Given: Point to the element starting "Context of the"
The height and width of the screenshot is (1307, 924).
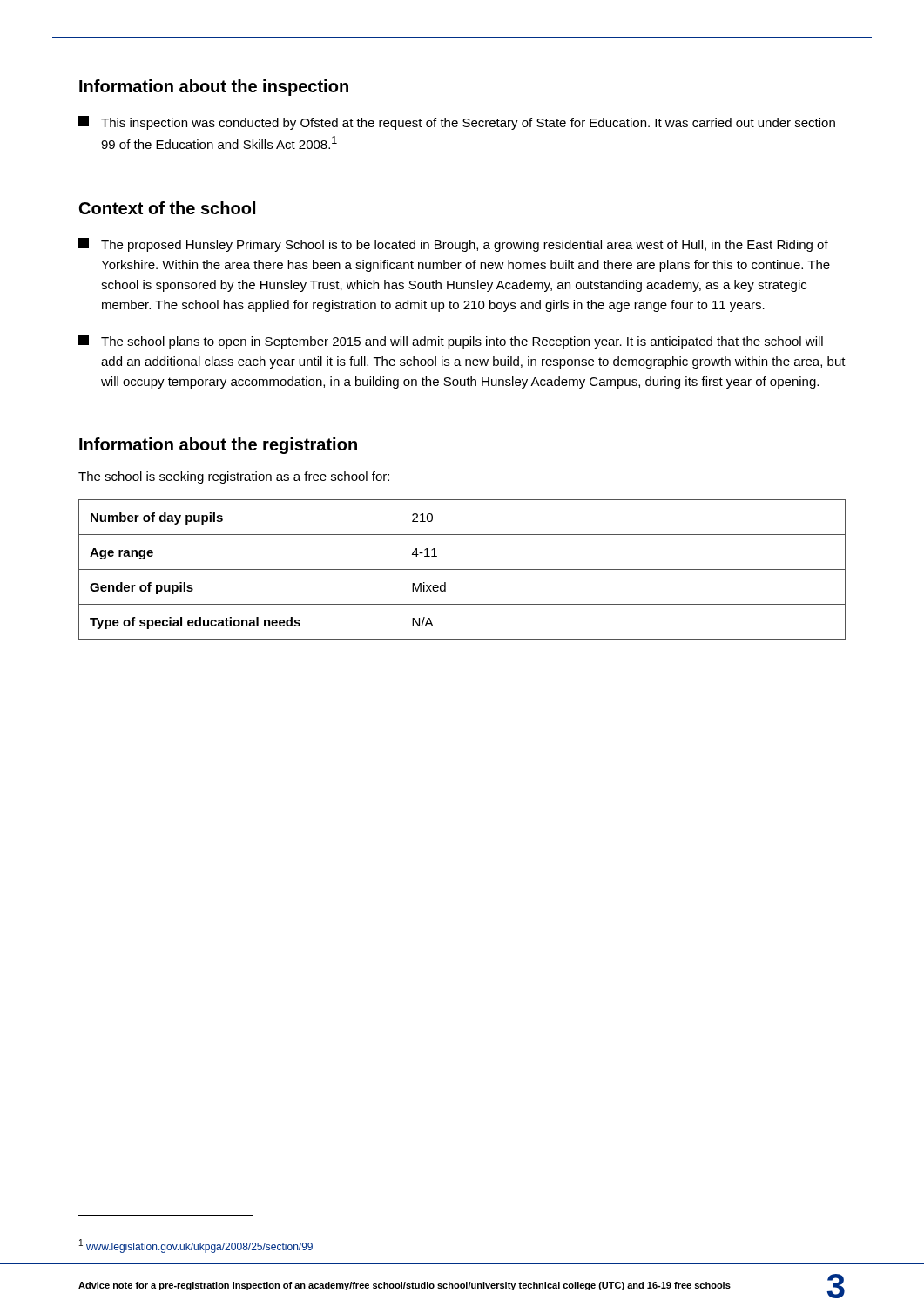Looking at the screenshot, I should click(x=167, y=208).
